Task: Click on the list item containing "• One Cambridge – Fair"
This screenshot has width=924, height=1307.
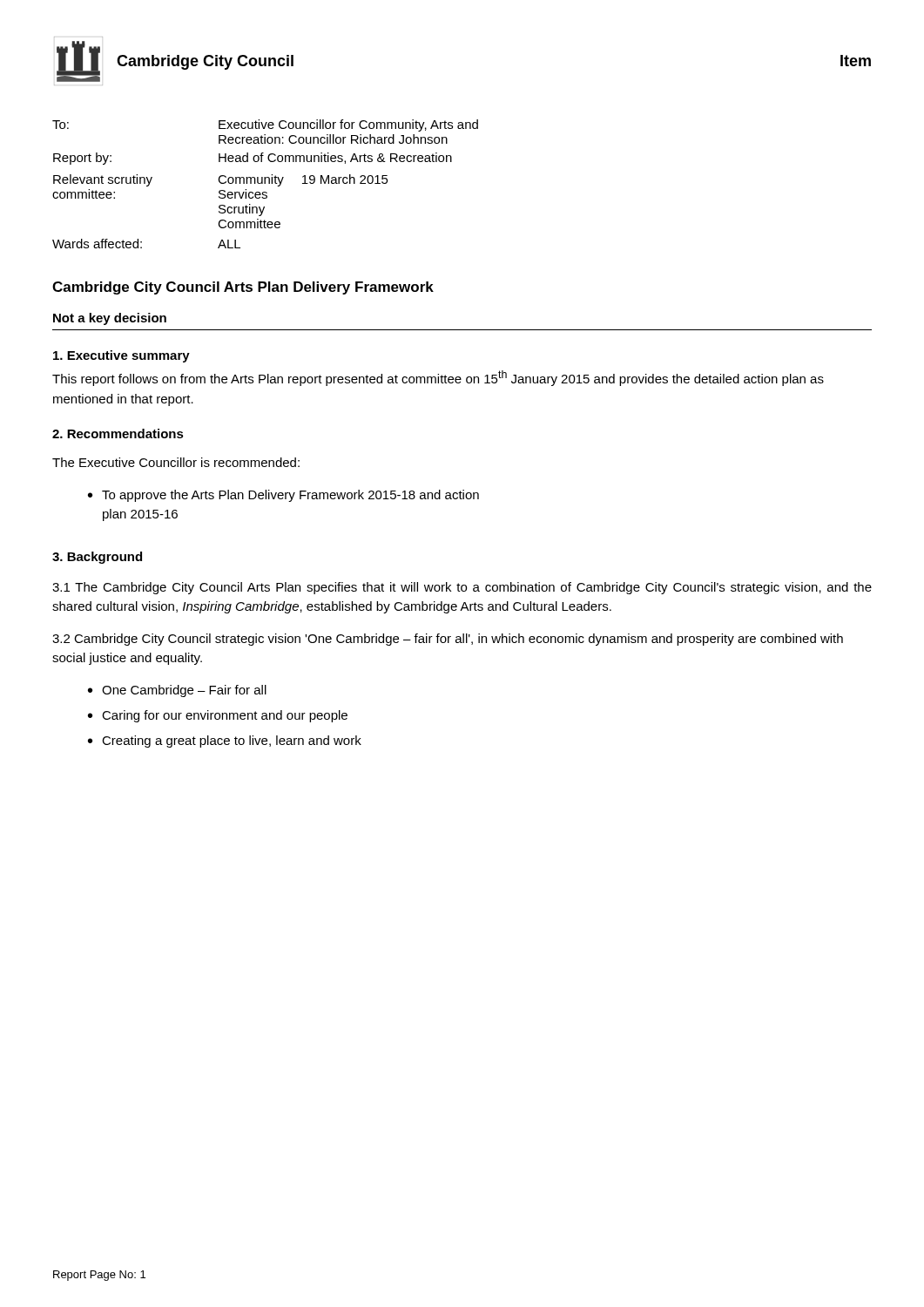Action: 177,690
